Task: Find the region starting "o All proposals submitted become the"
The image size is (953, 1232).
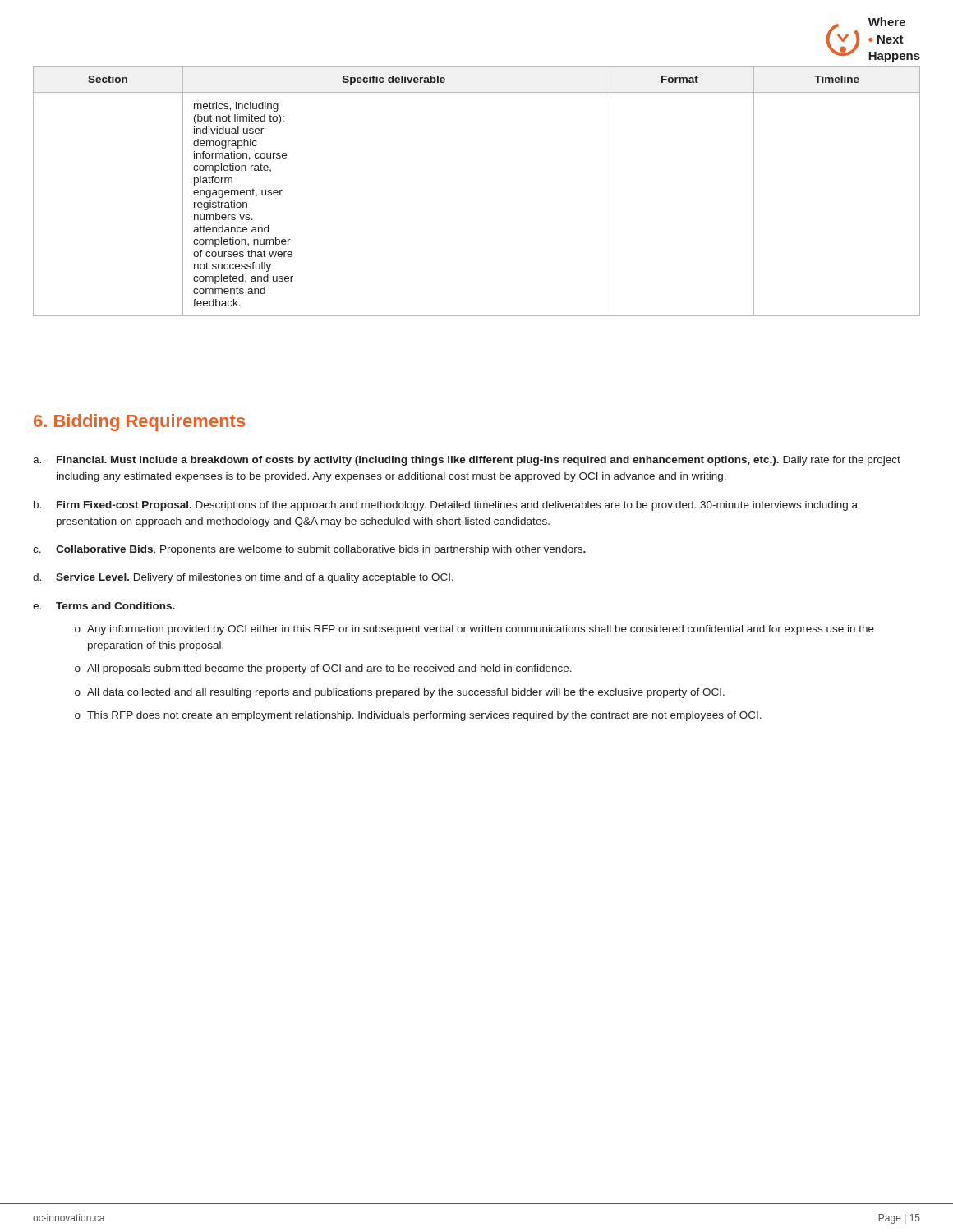Action: tap(488, 669)
